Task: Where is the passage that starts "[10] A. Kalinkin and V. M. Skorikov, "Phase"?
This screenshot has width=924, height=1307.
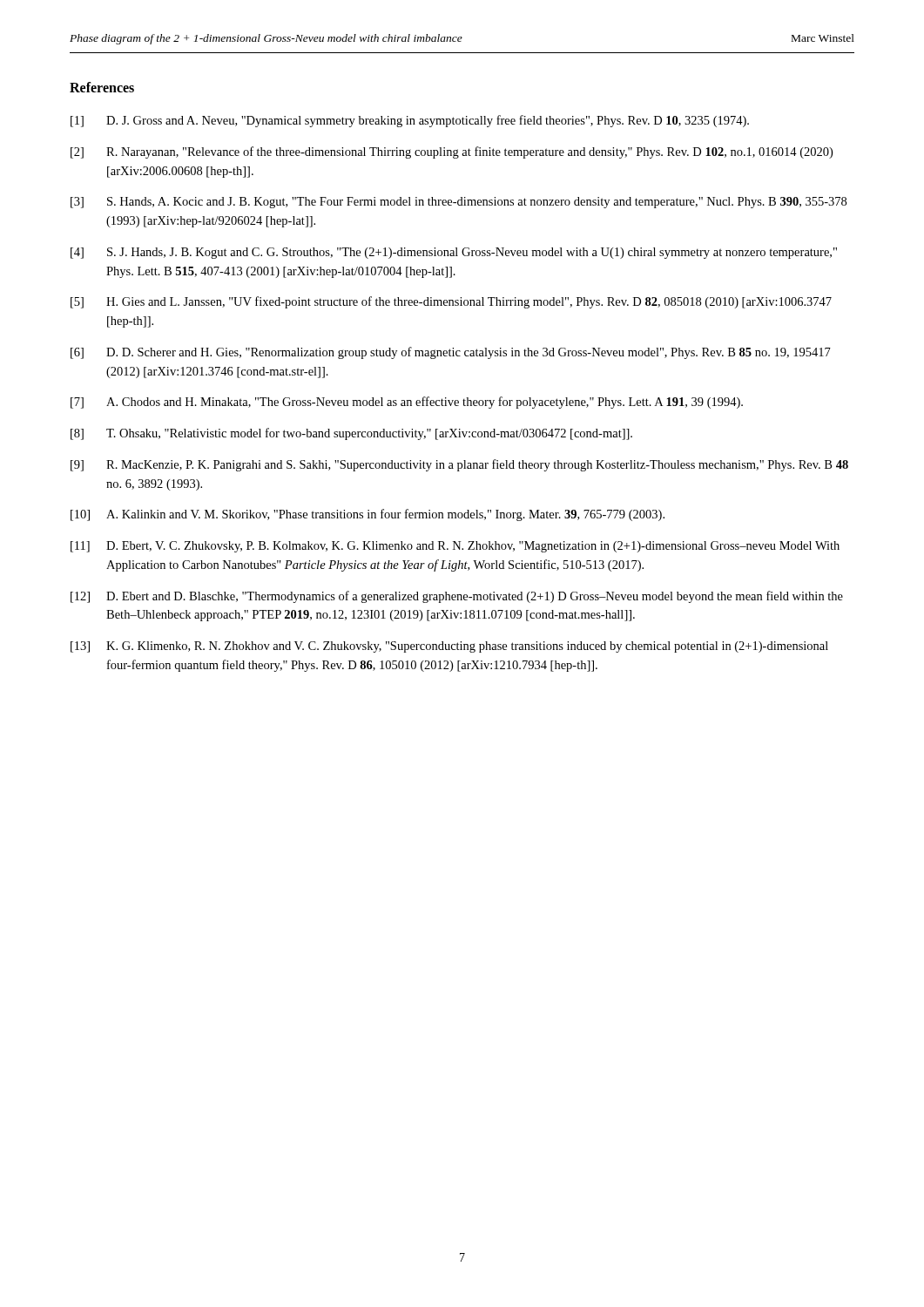Action: click(462, 515)
